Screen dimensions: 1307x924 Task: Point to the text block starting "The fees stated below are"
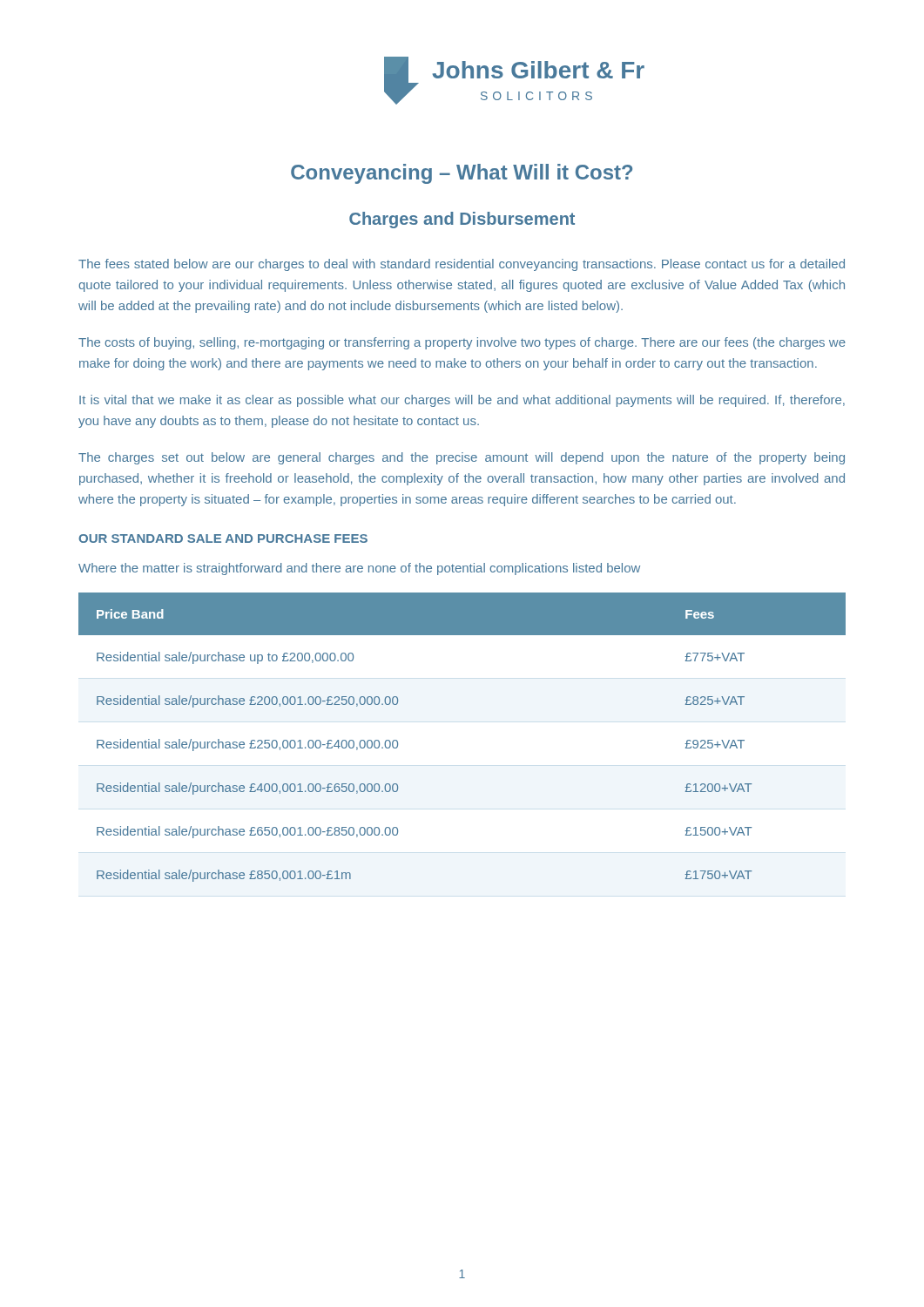point(462,284)
